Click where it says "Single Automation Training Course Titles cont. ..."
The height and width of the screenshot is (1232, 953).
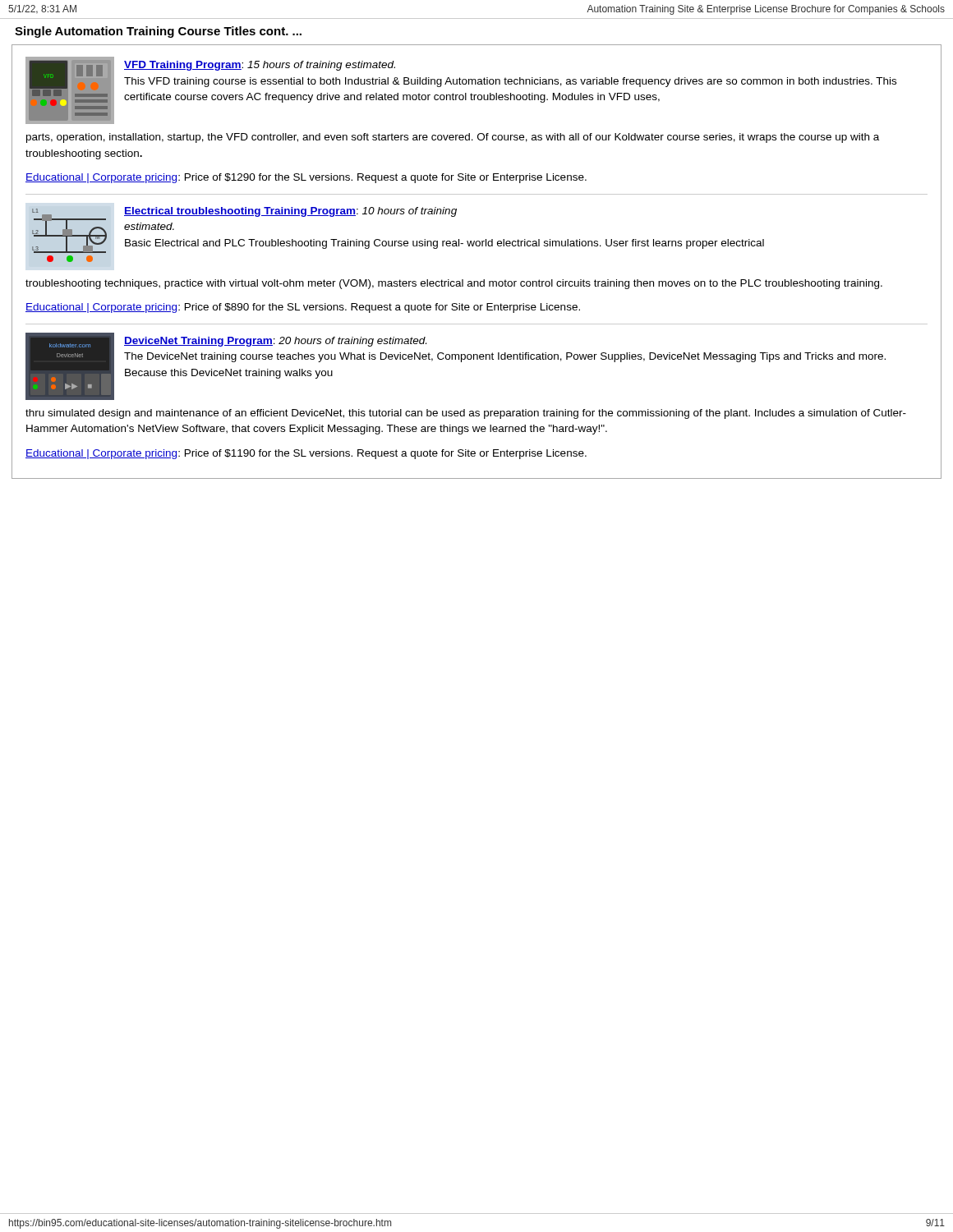159,31
